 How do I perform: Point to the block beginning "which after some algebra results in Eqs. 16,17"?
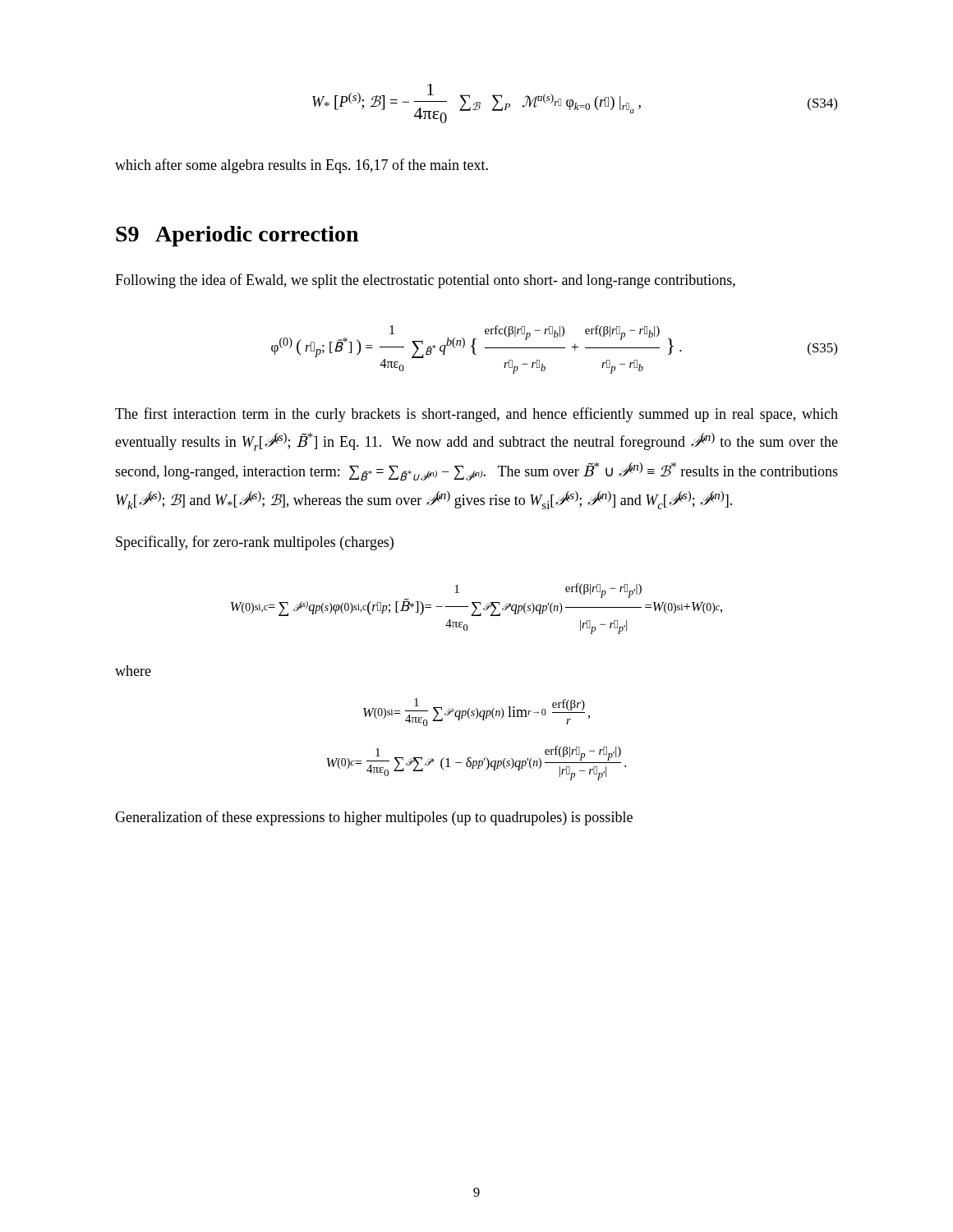coord(302,165)
